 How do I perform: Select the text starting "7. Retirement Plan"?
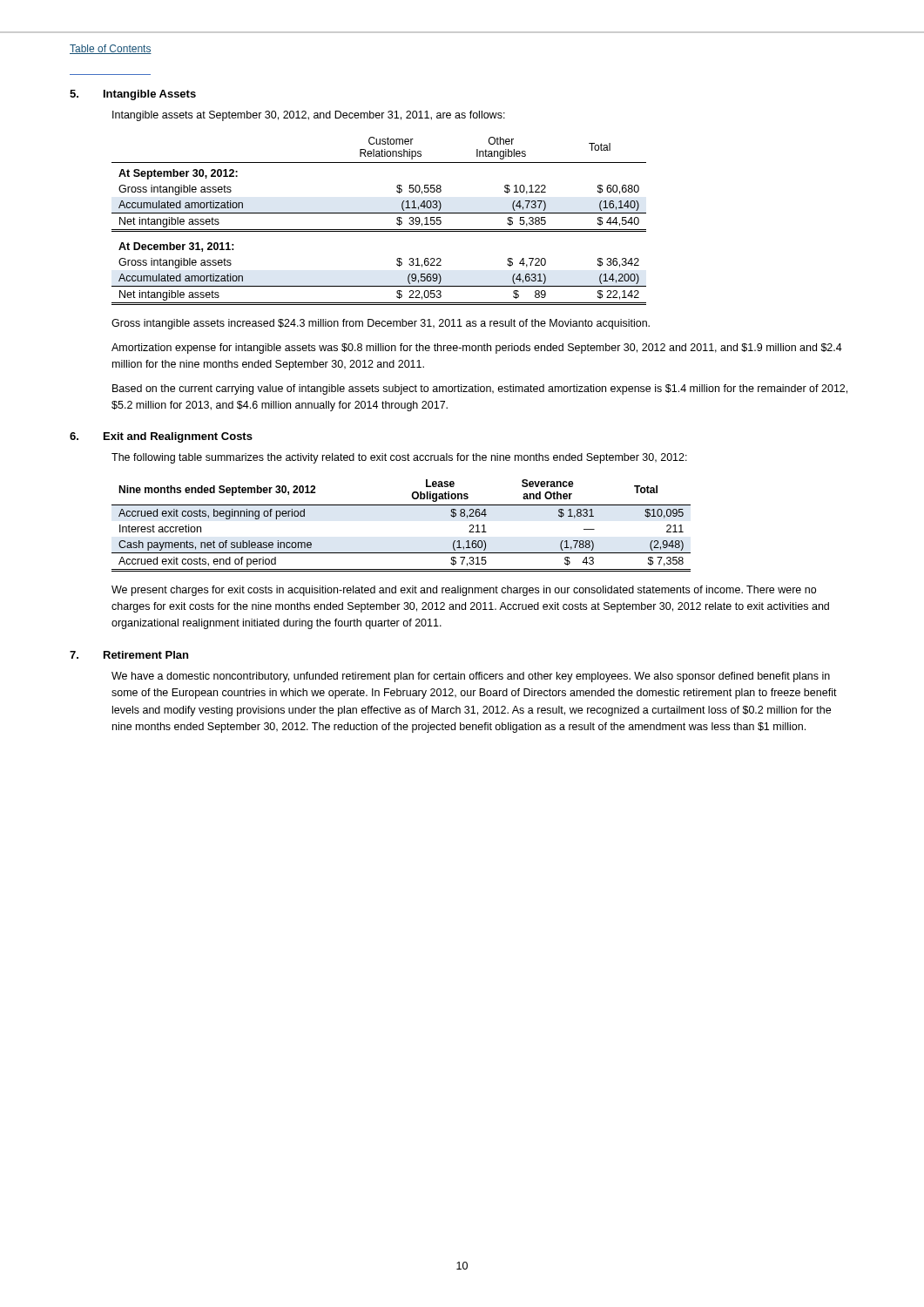pos(129,655)
